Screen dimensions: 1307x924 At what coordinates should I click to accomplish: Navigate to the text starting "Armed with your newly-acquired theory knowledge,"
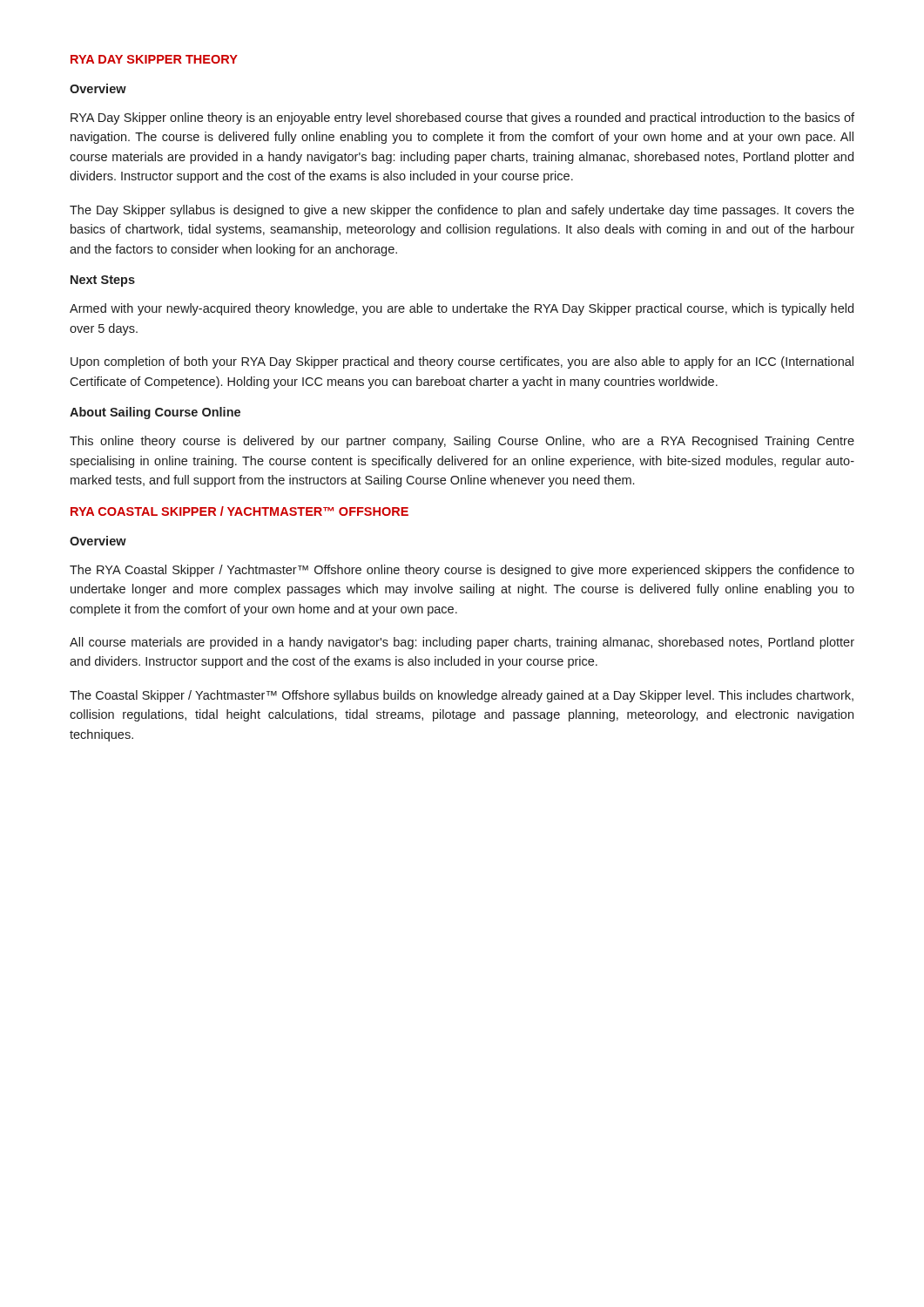point(462,319)
